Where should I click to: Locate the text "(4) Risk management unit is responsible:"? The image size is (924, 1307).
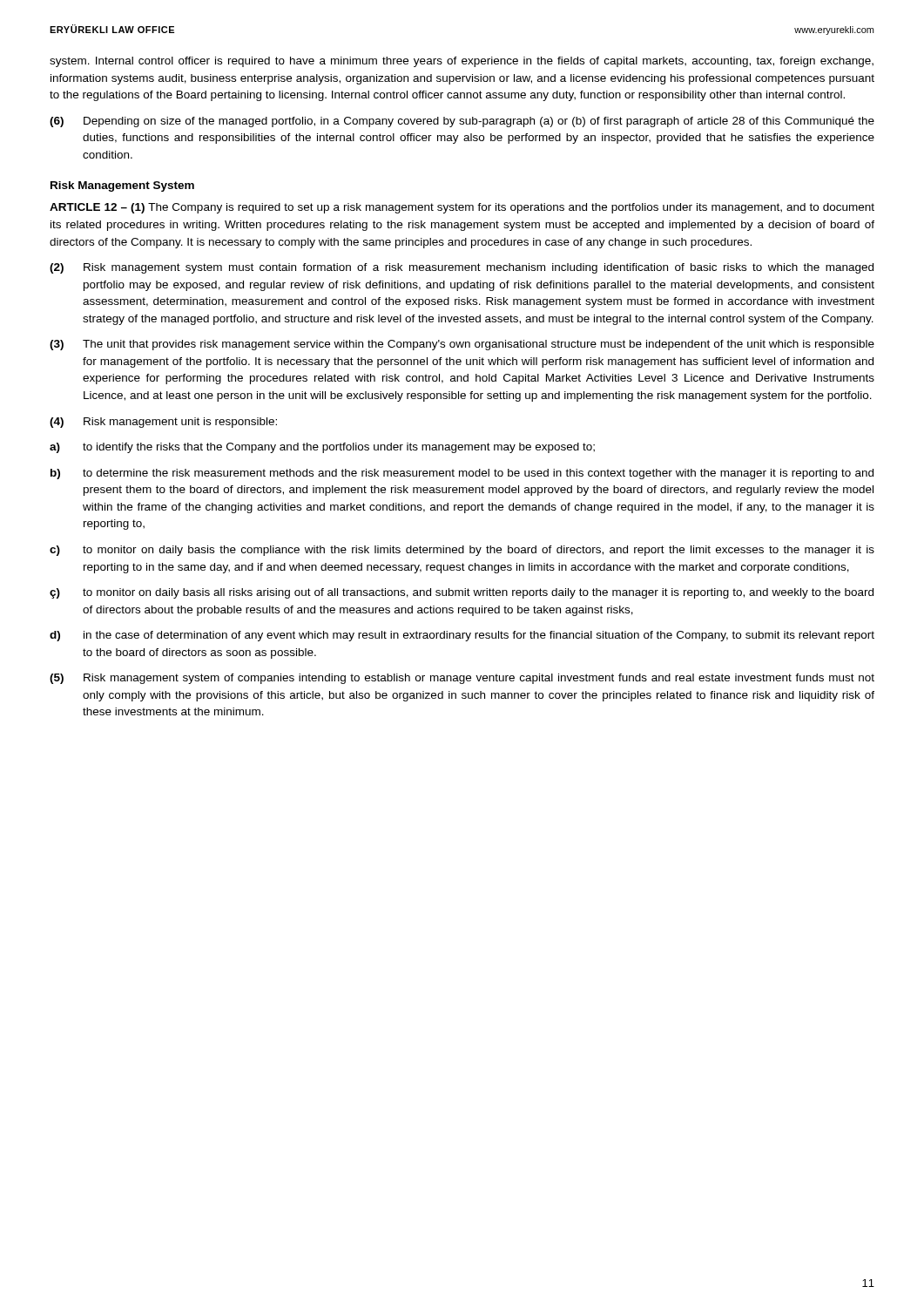tap(163, 423)
